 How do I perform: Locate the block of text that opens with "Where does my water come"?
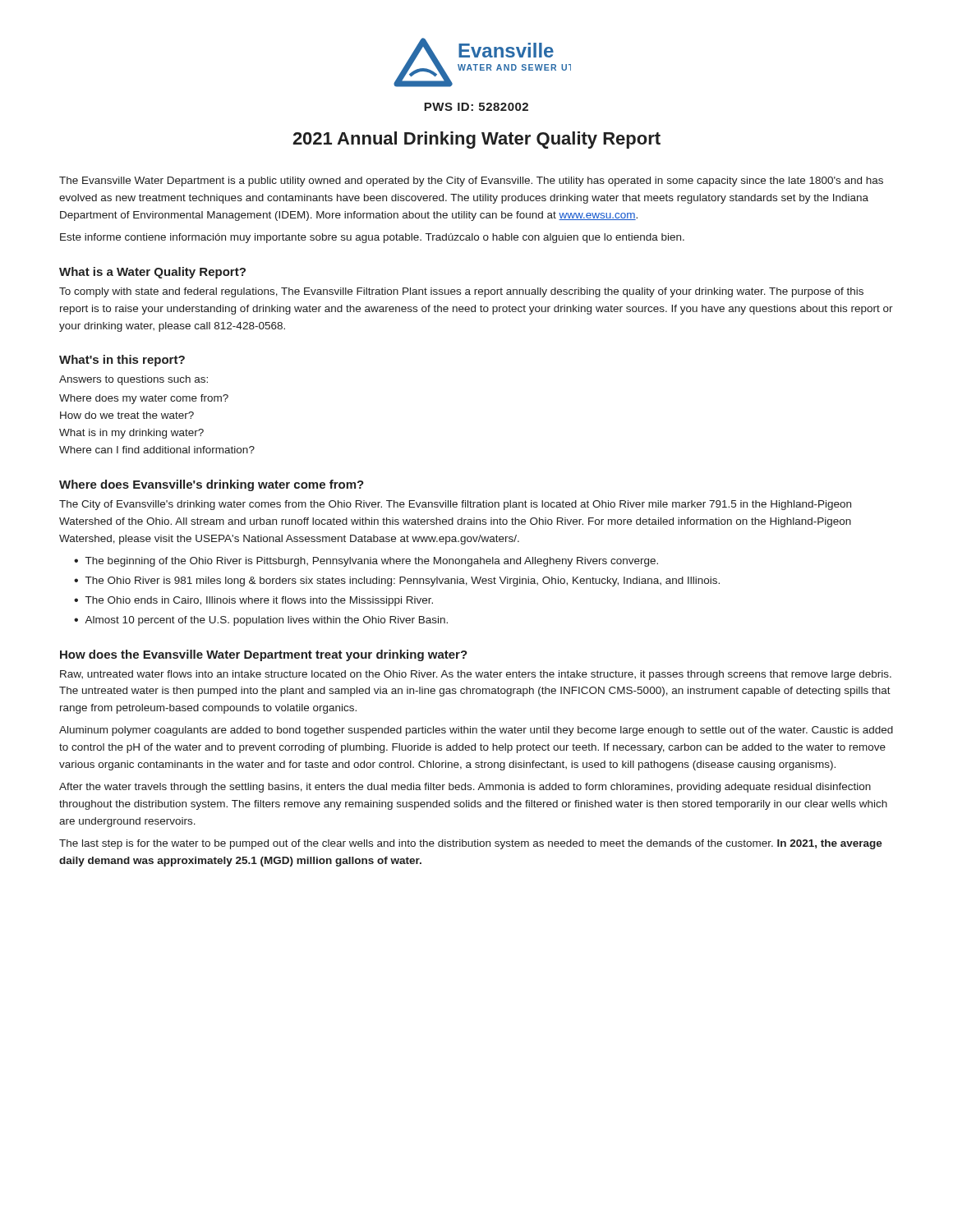[144, 398]
